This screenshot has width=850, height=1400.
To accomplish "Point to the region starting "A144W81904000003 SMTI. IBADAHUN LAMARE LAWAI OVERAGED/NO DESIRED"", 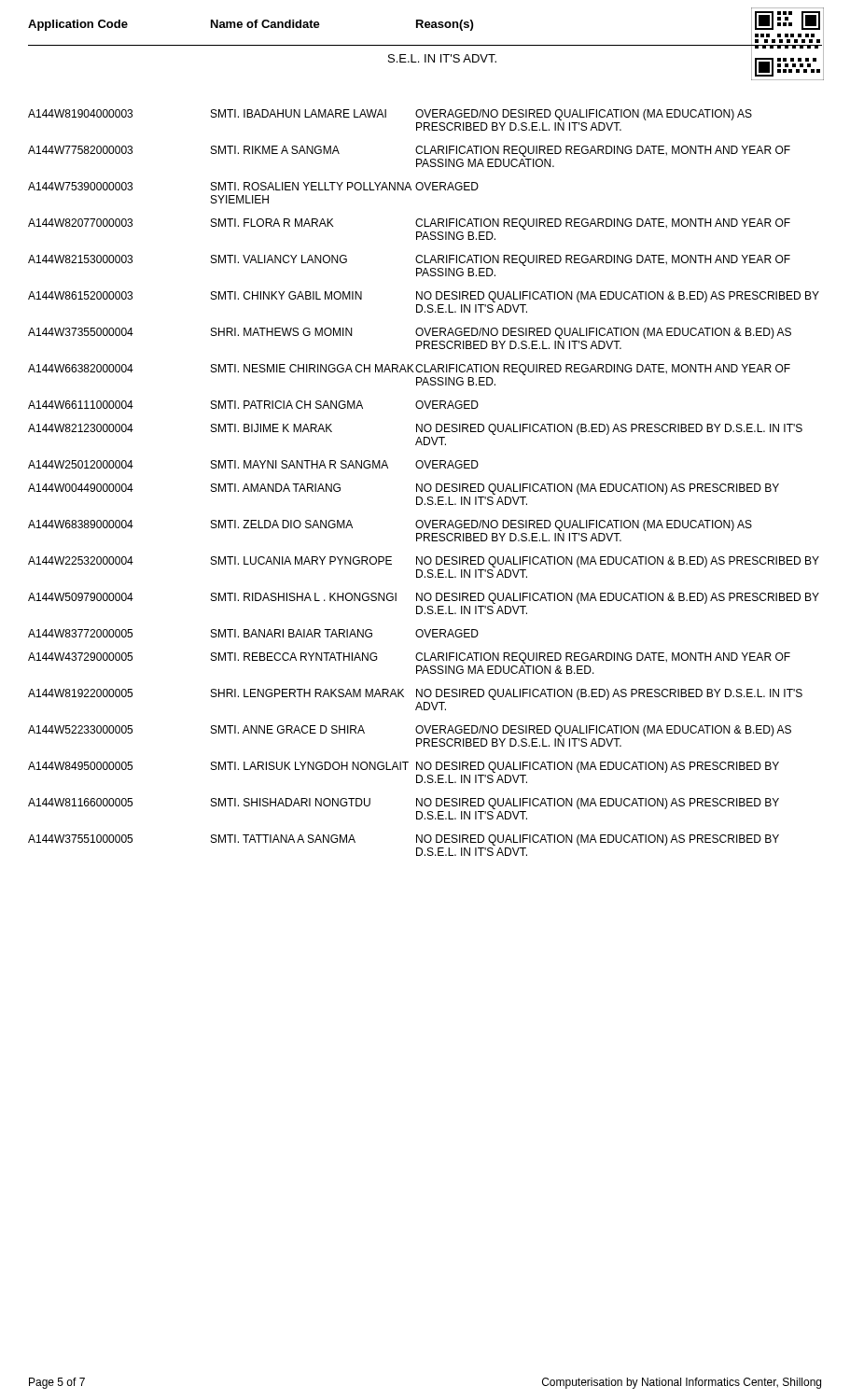I will point(425,120).
